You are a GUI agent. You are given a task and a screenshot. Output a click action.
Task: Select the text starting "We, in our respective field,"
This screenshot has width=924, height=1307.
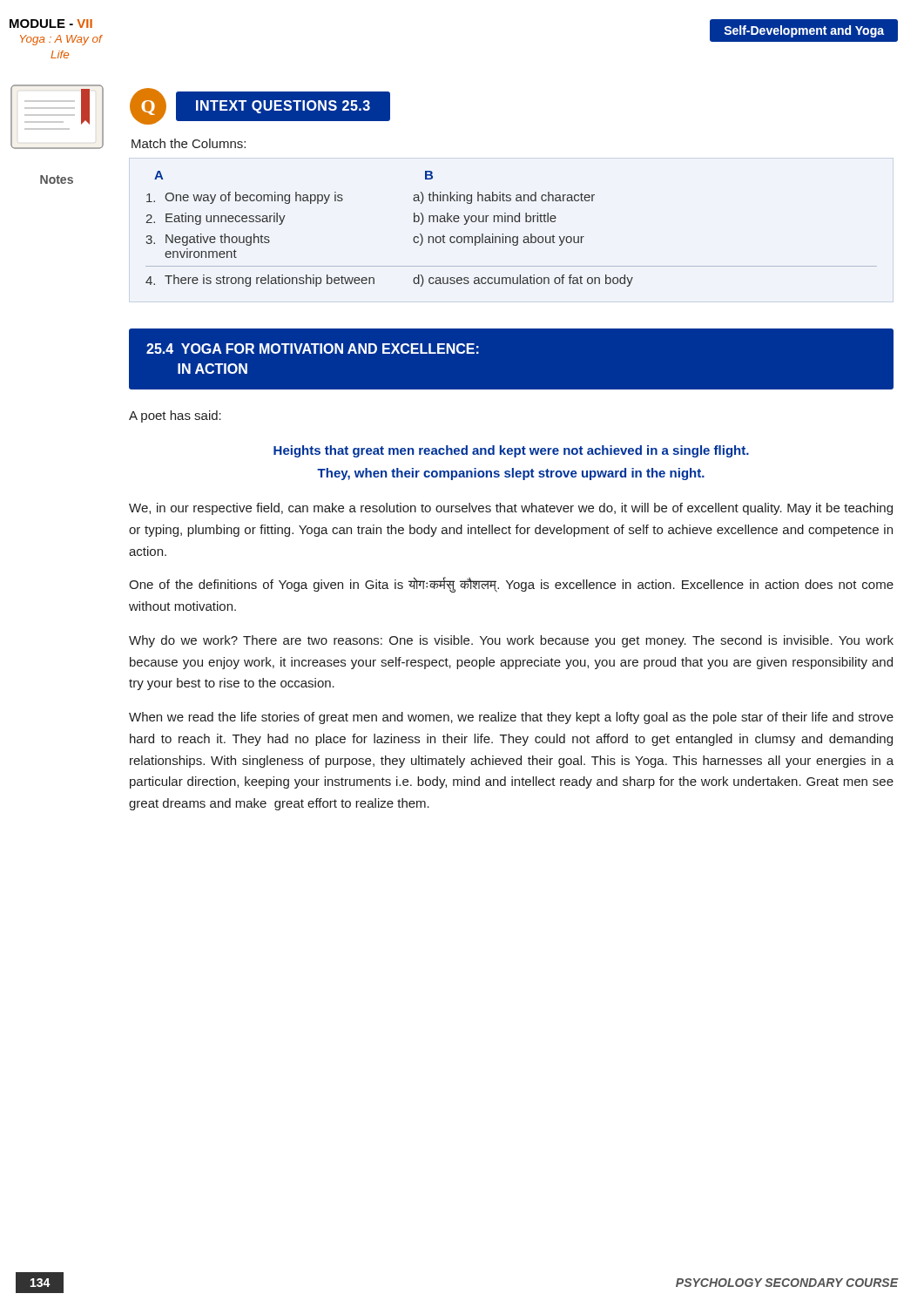point(511,529)
